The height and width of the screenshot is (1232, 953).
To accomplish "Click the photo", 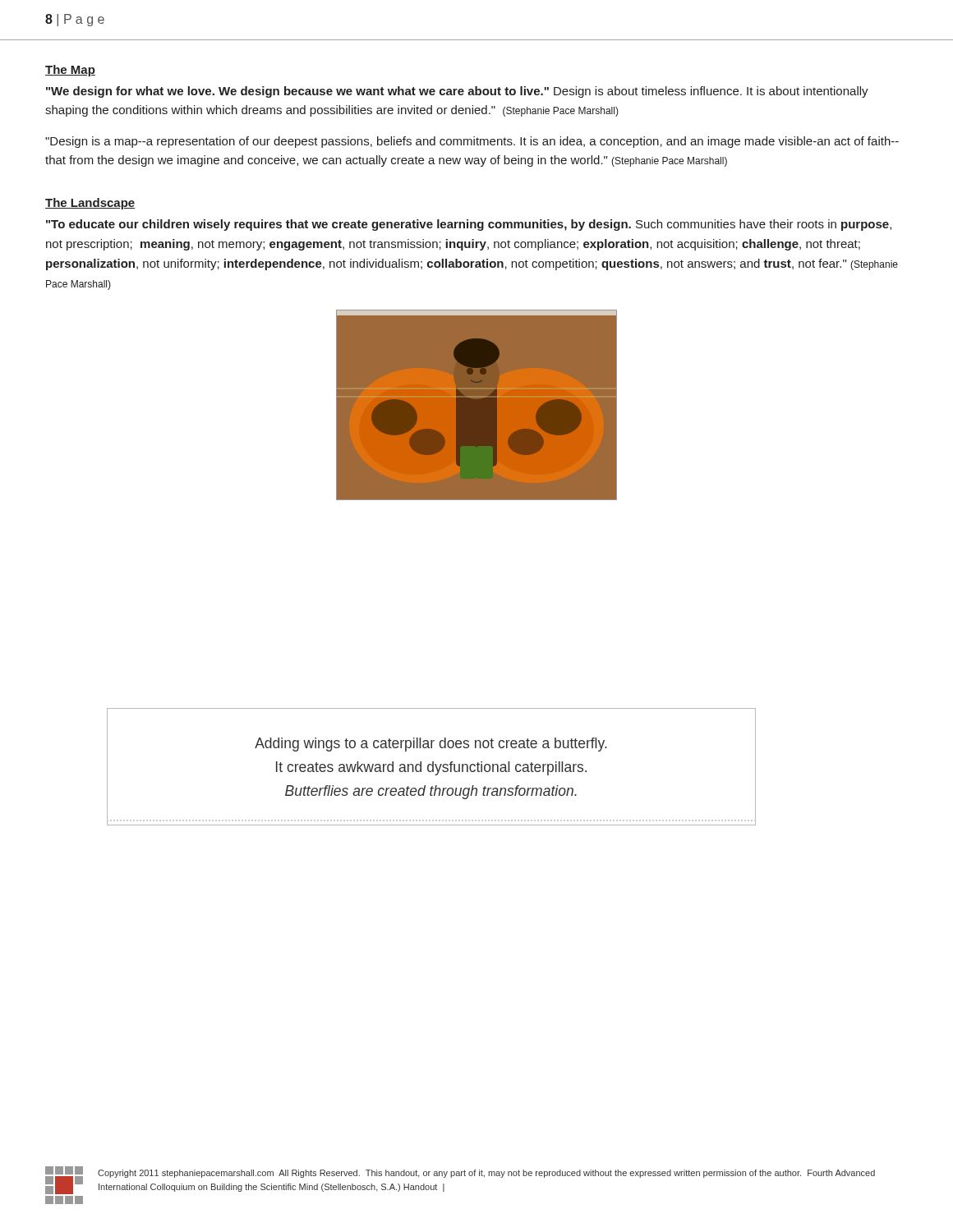I will click(476, 405).
